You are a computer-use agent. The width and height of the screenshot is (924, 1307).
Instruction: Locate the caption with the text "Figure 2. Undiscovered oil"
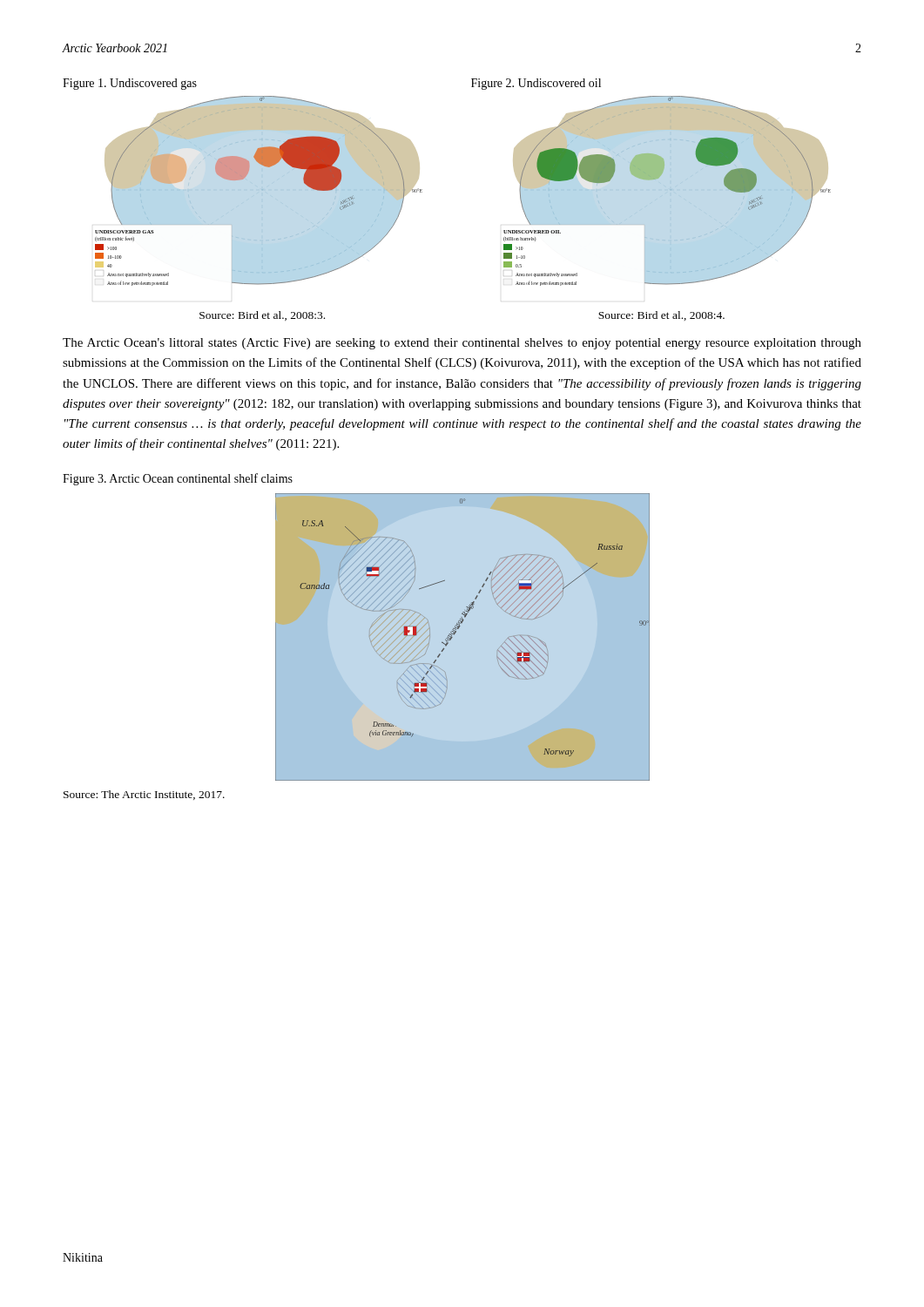coord(536,83)
